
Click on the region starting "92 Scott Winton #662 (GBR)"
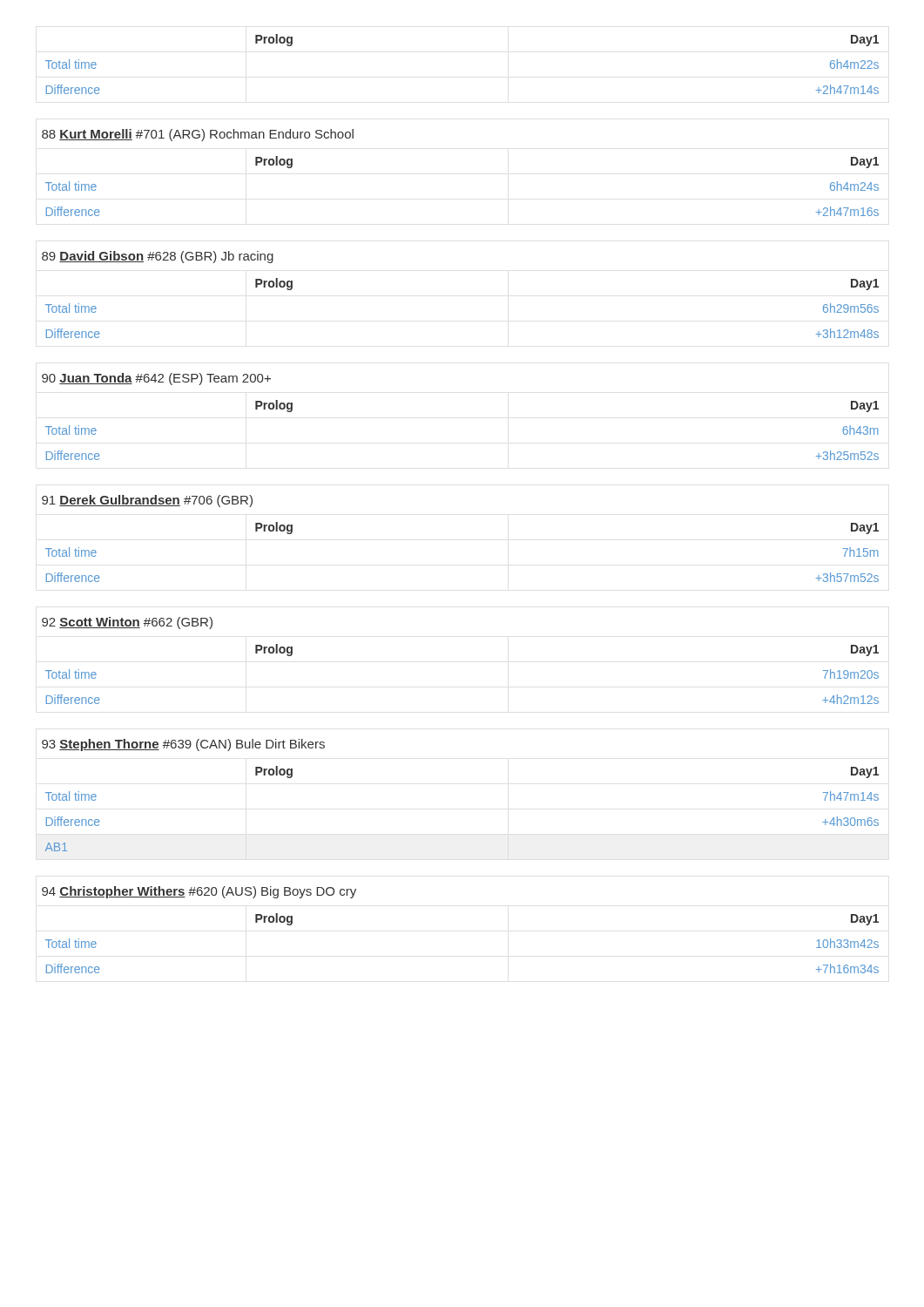coord(127,622)
